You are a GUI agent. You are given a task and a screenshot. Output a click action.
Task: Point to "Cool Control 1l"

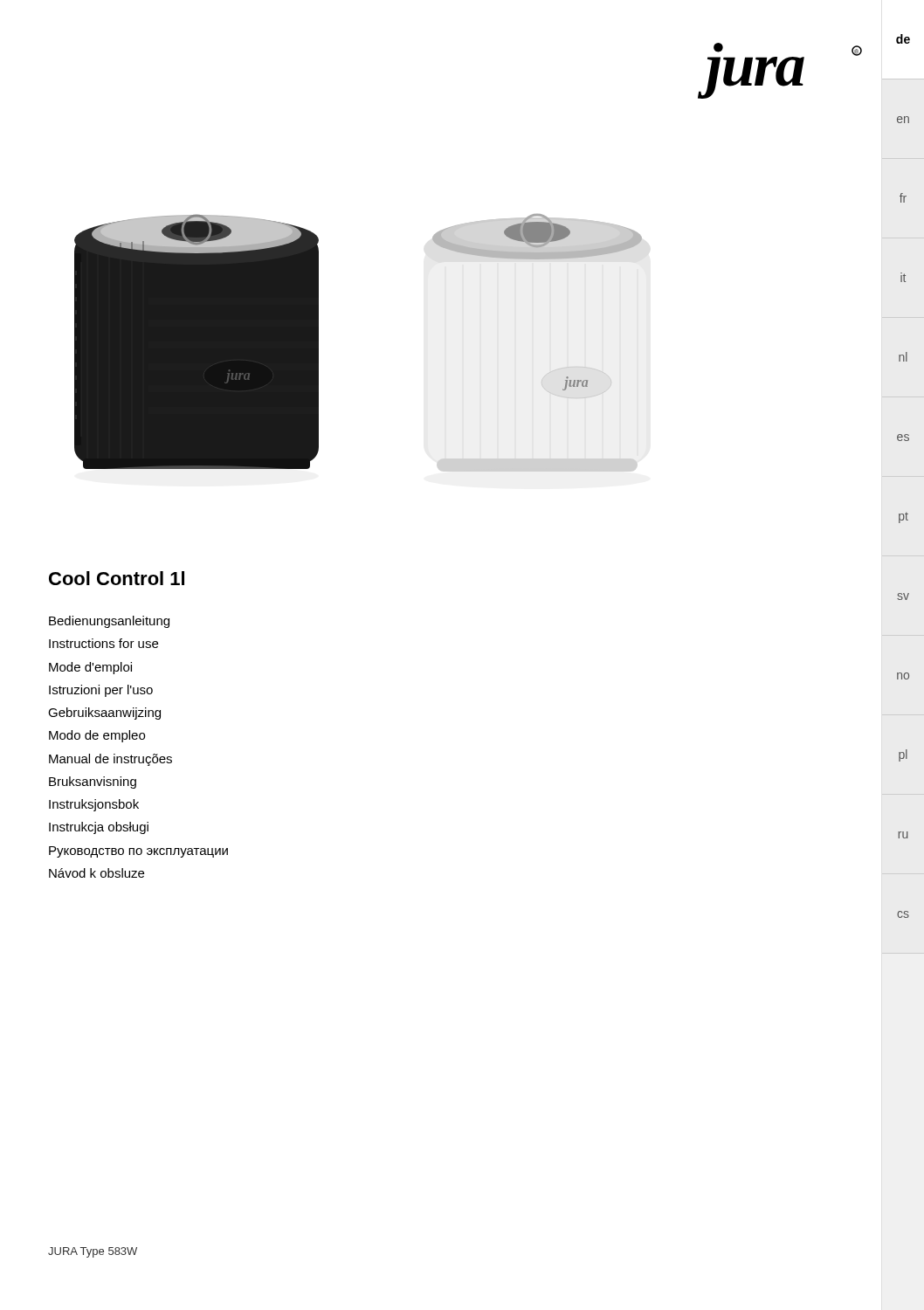117,579
